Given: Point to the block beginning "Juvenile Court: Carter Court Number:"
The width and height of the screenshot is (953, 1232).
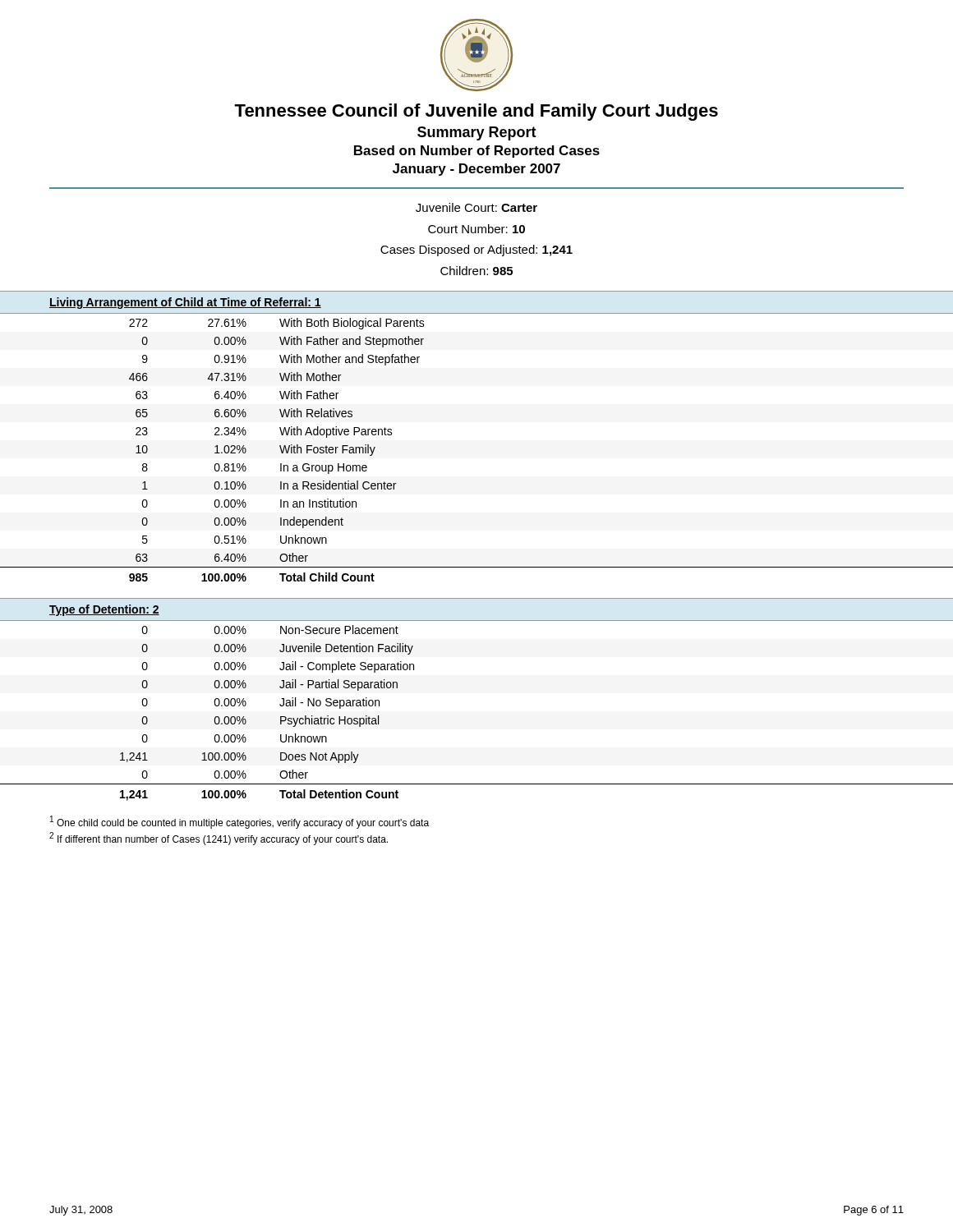Looking at the screenshot, I should 476,239.
